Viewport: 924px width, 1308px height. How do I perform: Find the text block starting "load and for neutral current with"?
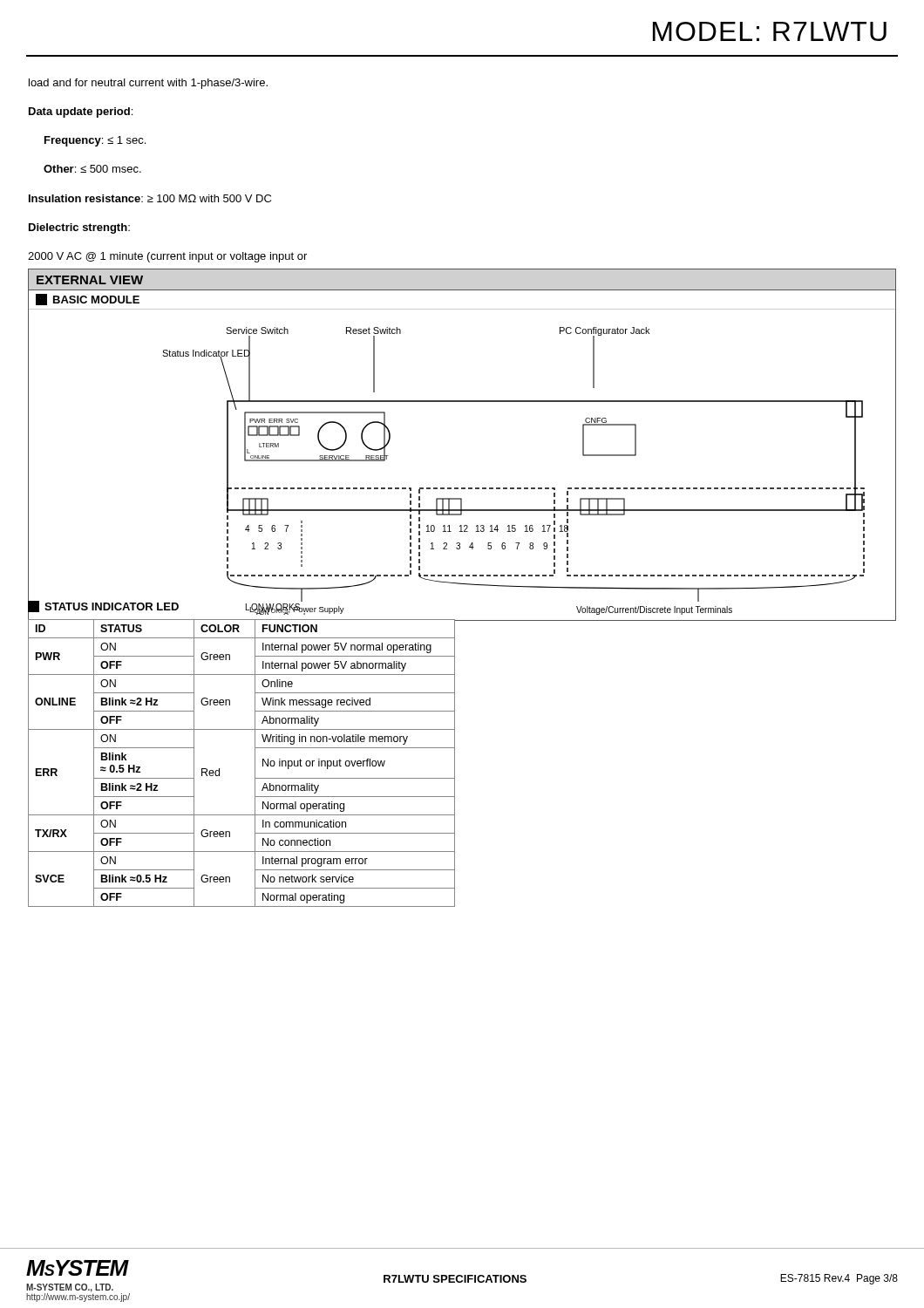[148, 84]
